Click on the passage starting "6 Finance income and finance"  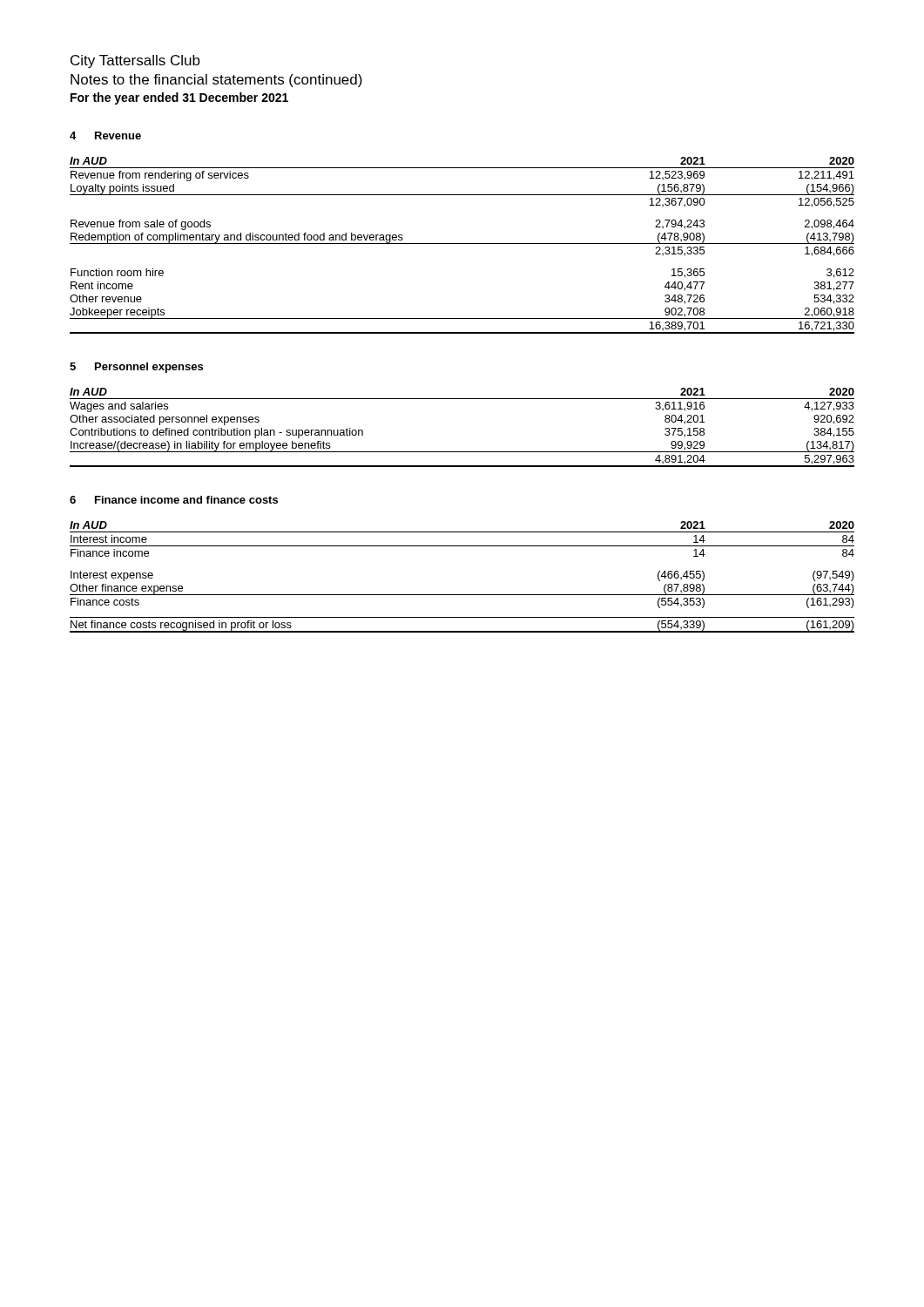pyautogui.click(x=174, y=500)
